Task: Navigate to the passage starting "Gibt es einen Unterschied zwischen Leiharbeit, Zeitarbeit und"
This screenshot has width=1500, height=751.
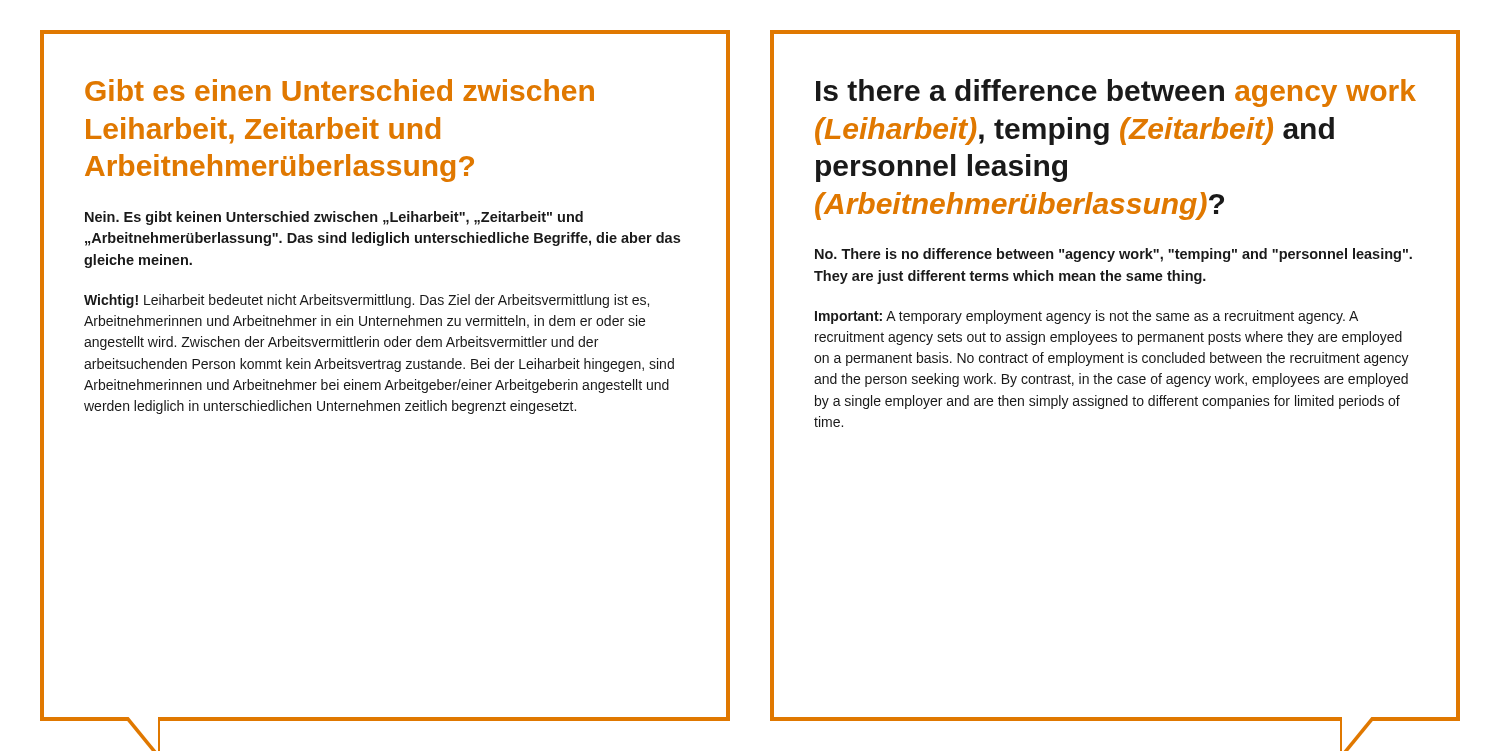Action: click(340, 128)
